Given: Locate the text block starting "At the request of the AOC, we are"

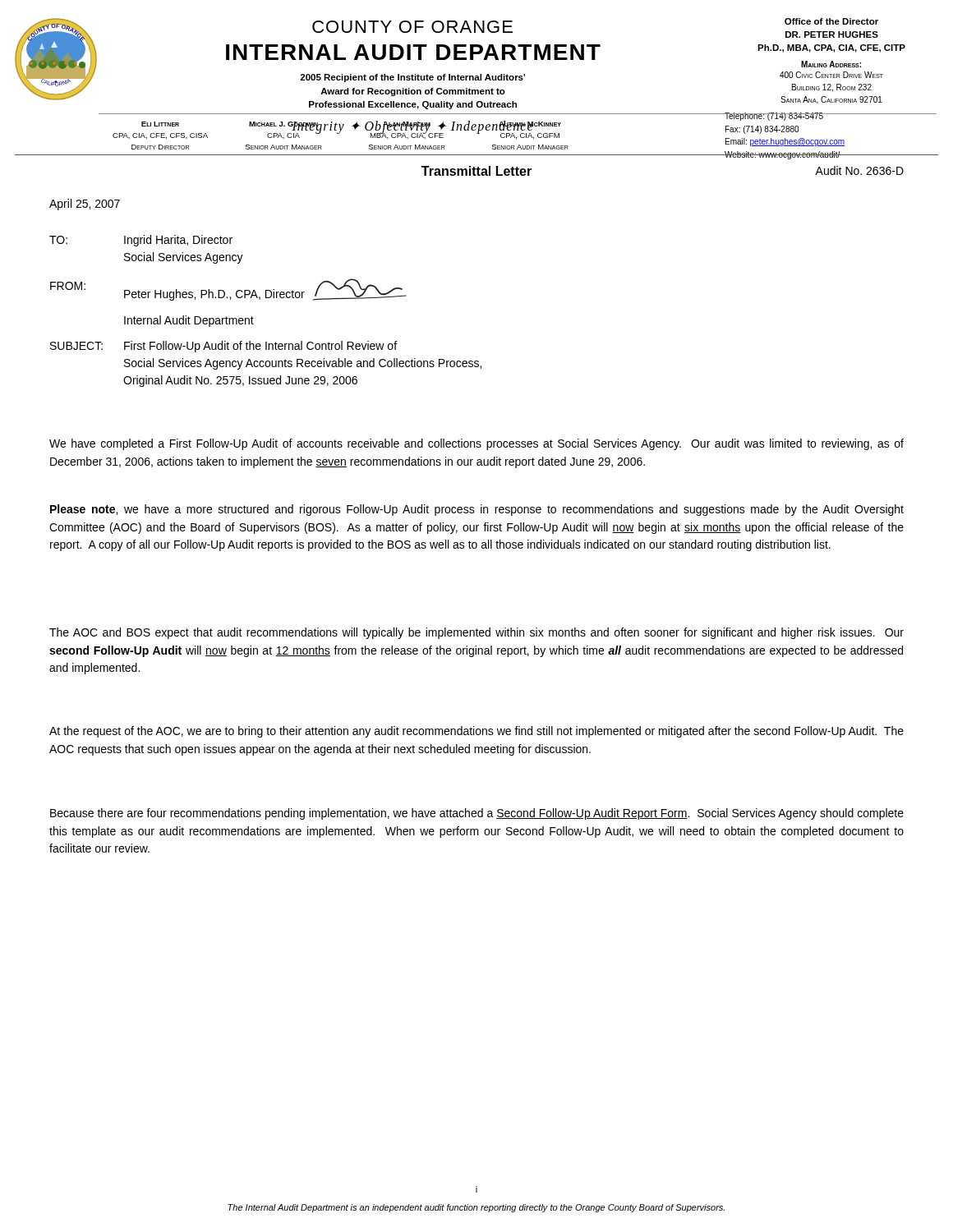Looking at the screenshot, I should [x=476, y=740].
